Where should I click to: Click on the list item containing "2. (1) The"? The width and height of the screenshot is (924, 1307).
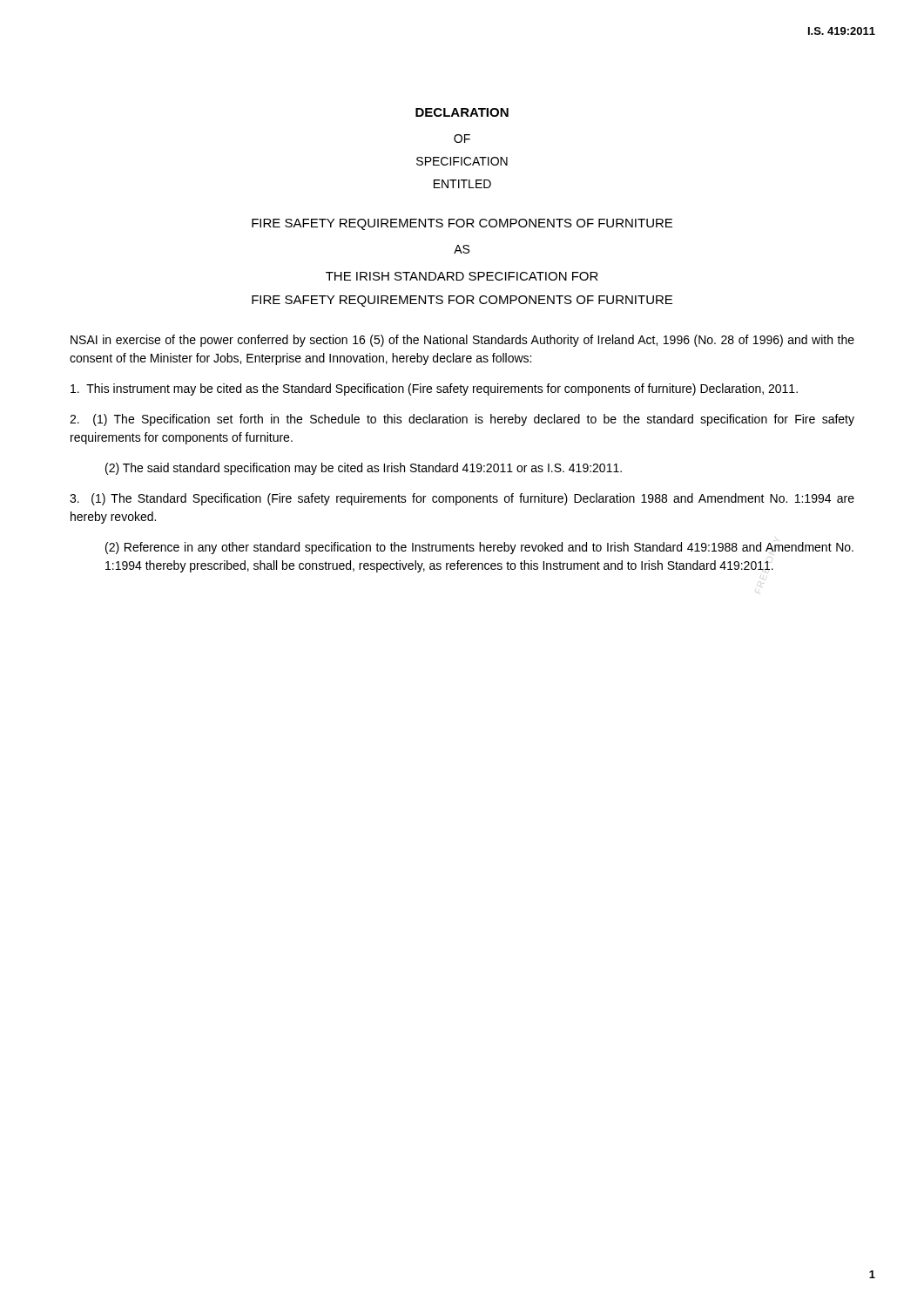(x=462, y=428)
